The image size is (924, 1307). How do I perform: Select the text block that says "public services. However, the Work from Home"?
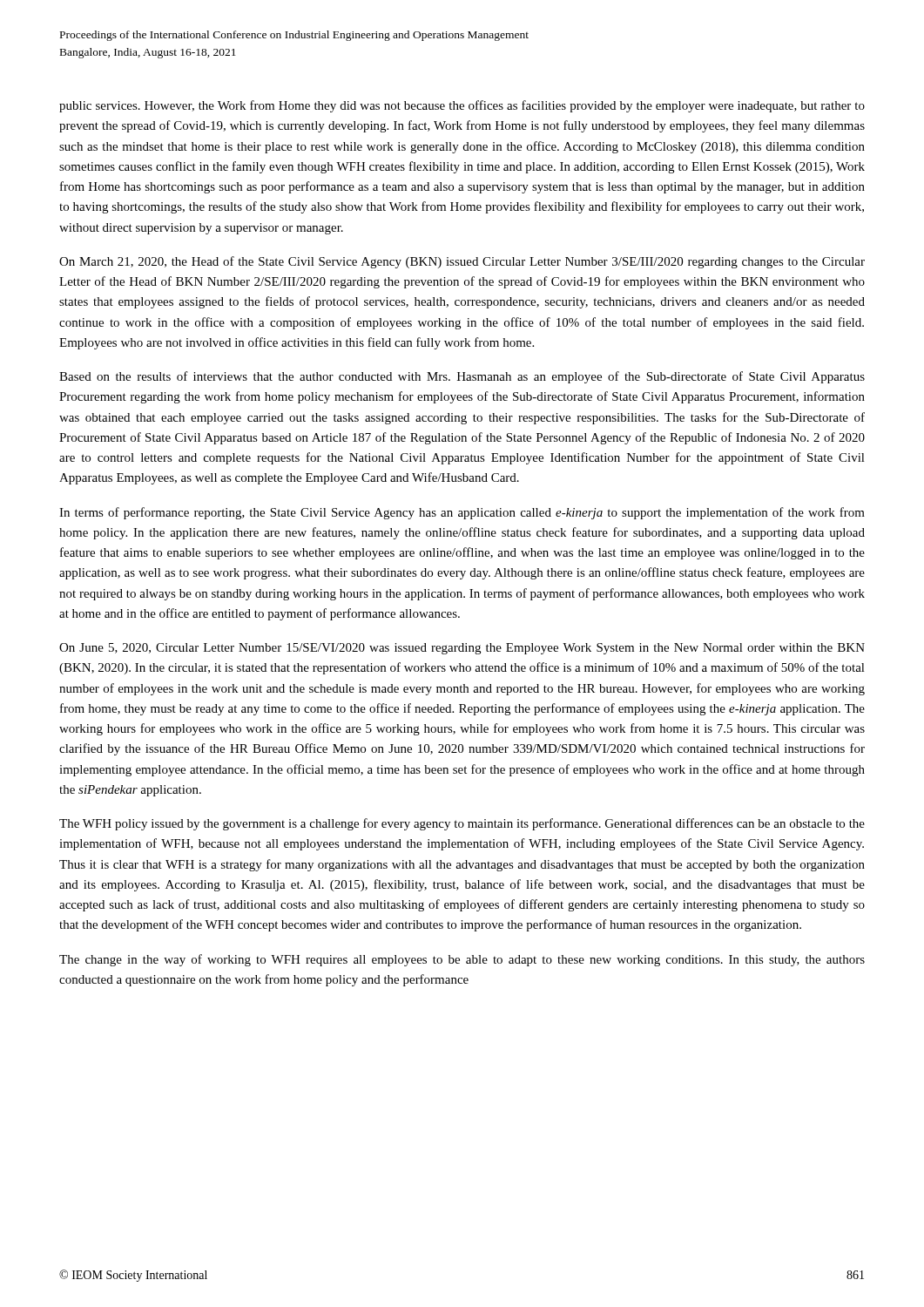pos(462,166)
